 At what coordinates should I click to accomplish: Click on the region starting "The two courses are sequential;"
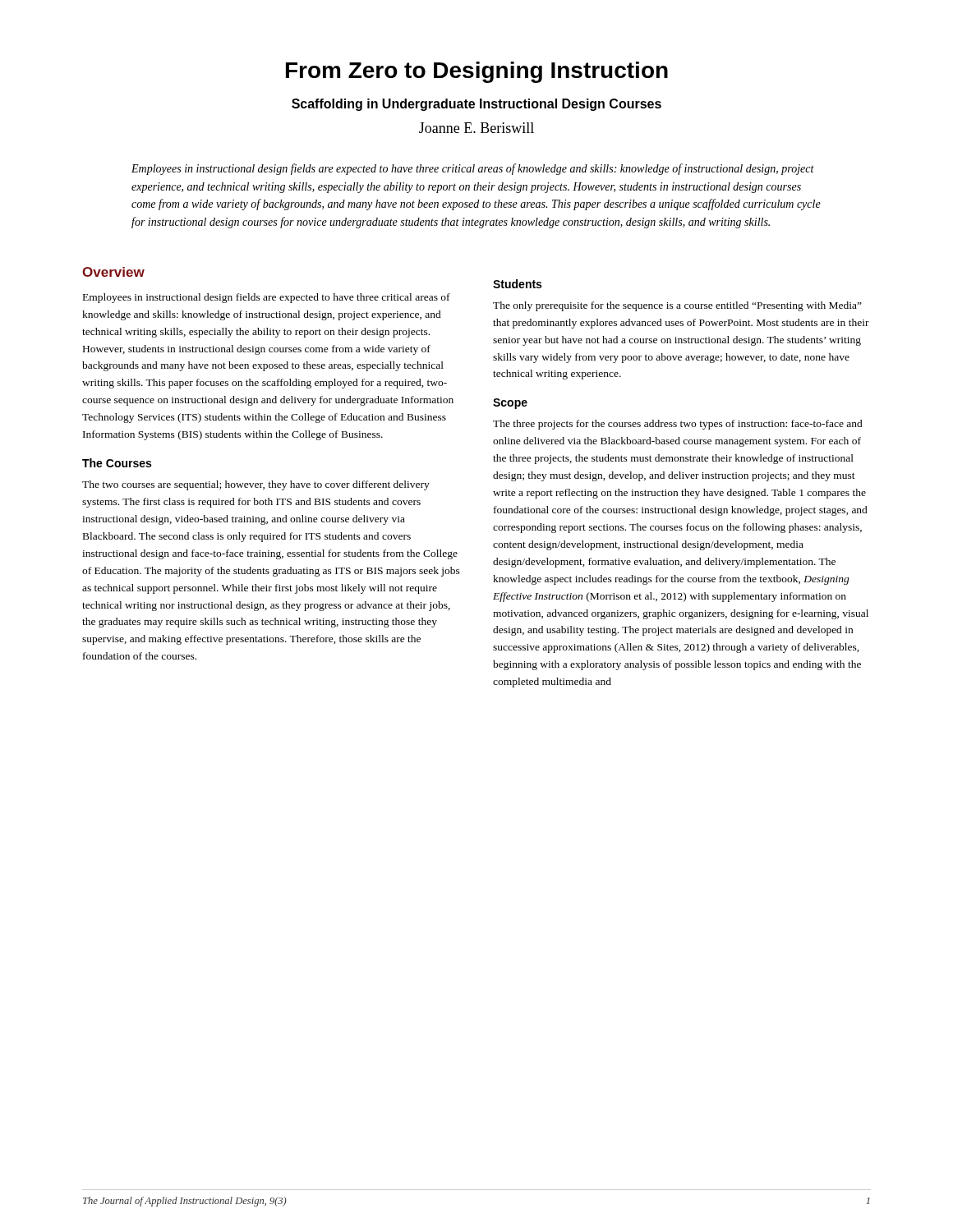(x=271, y=570)
